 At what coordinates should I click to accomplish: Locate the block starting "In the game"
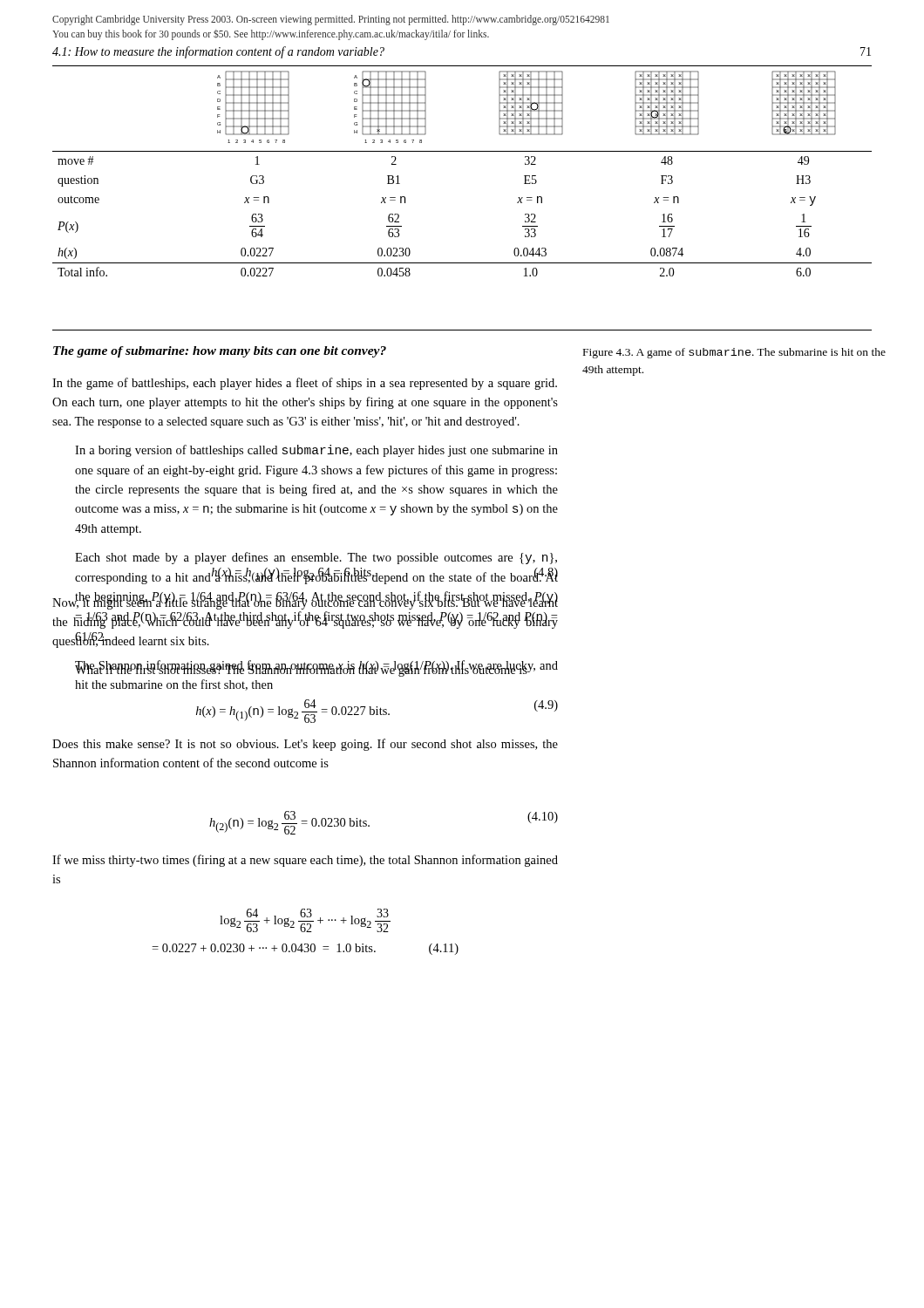pyautogui.click(x=305, y=384)
